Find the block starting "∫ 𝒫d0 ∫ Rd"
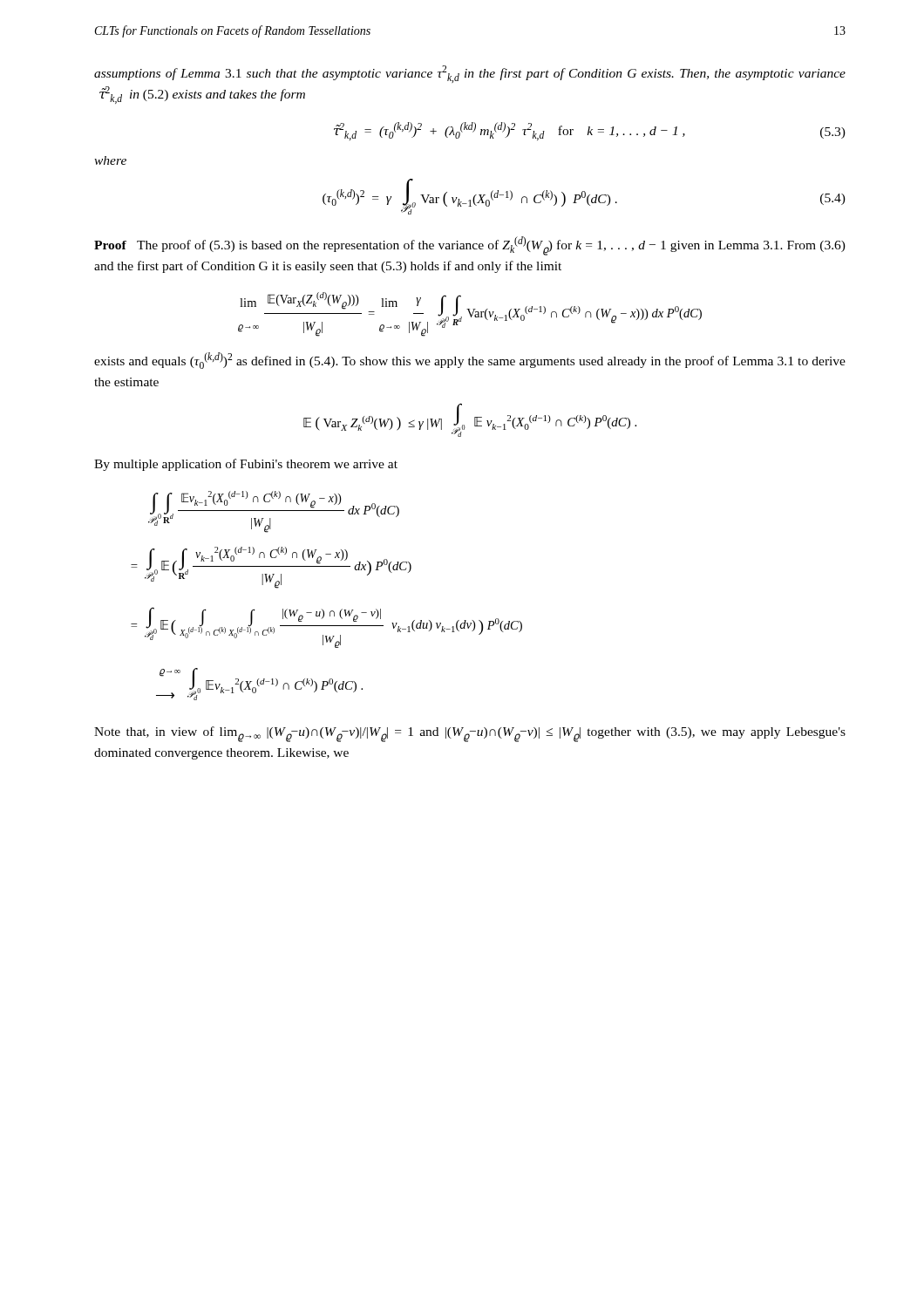Screen dimensions: 1308x924 point(274,512)
